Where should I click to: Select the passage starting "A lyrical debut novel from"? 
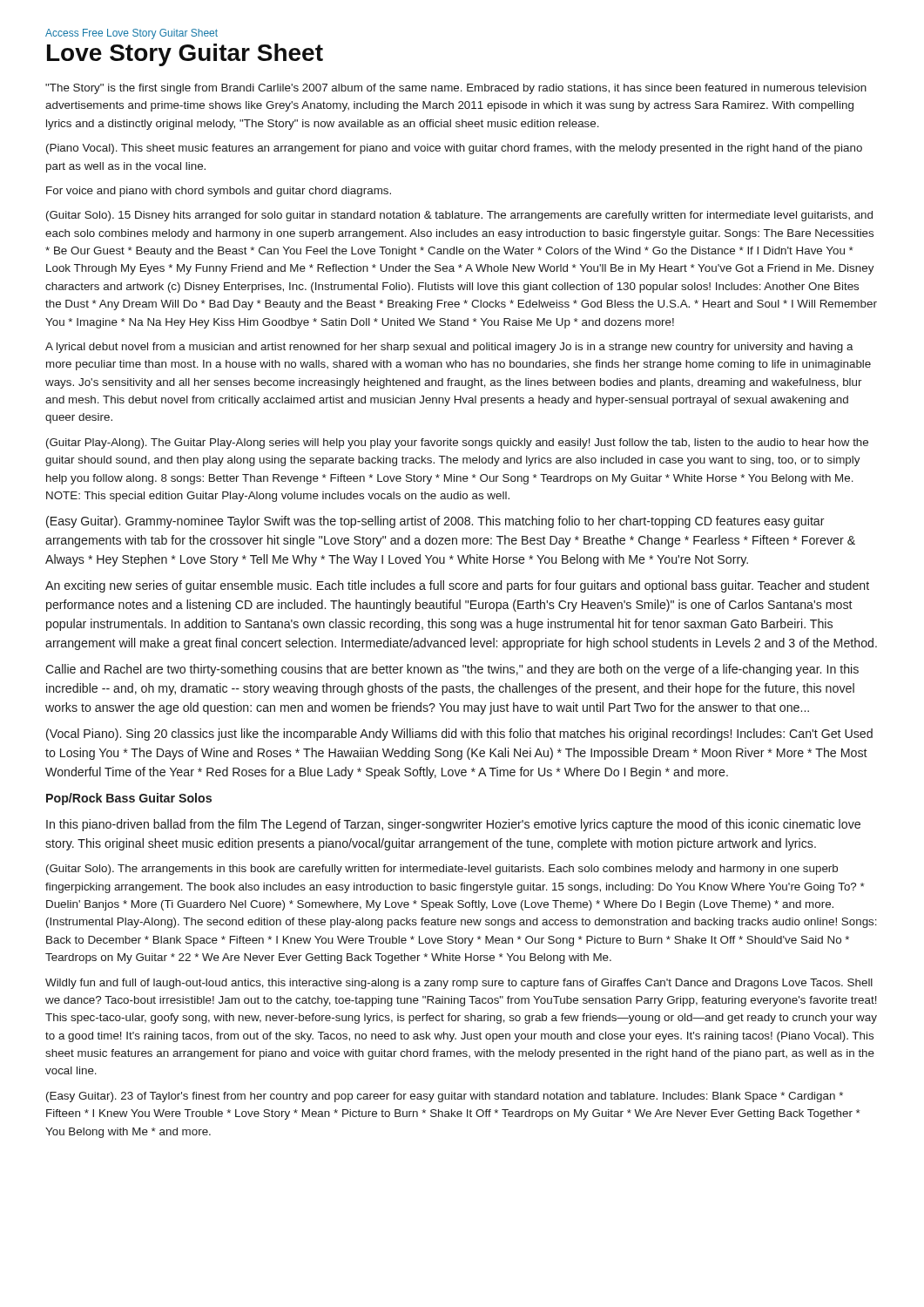coord(458,382)
